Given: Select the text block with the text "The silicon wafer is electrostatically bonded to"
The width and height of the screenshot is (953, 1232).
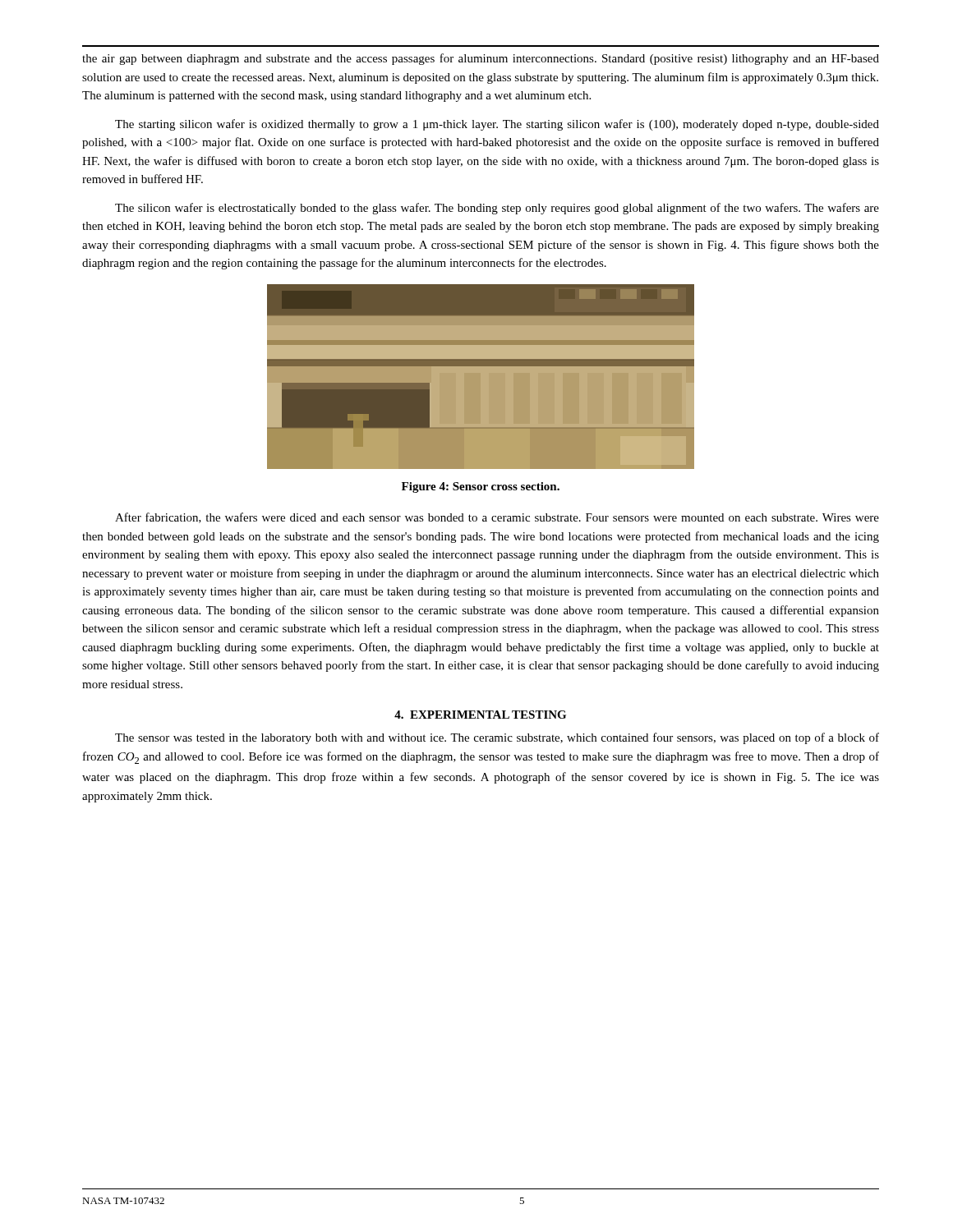Looking at the screenshot, I should pos(481,235).
